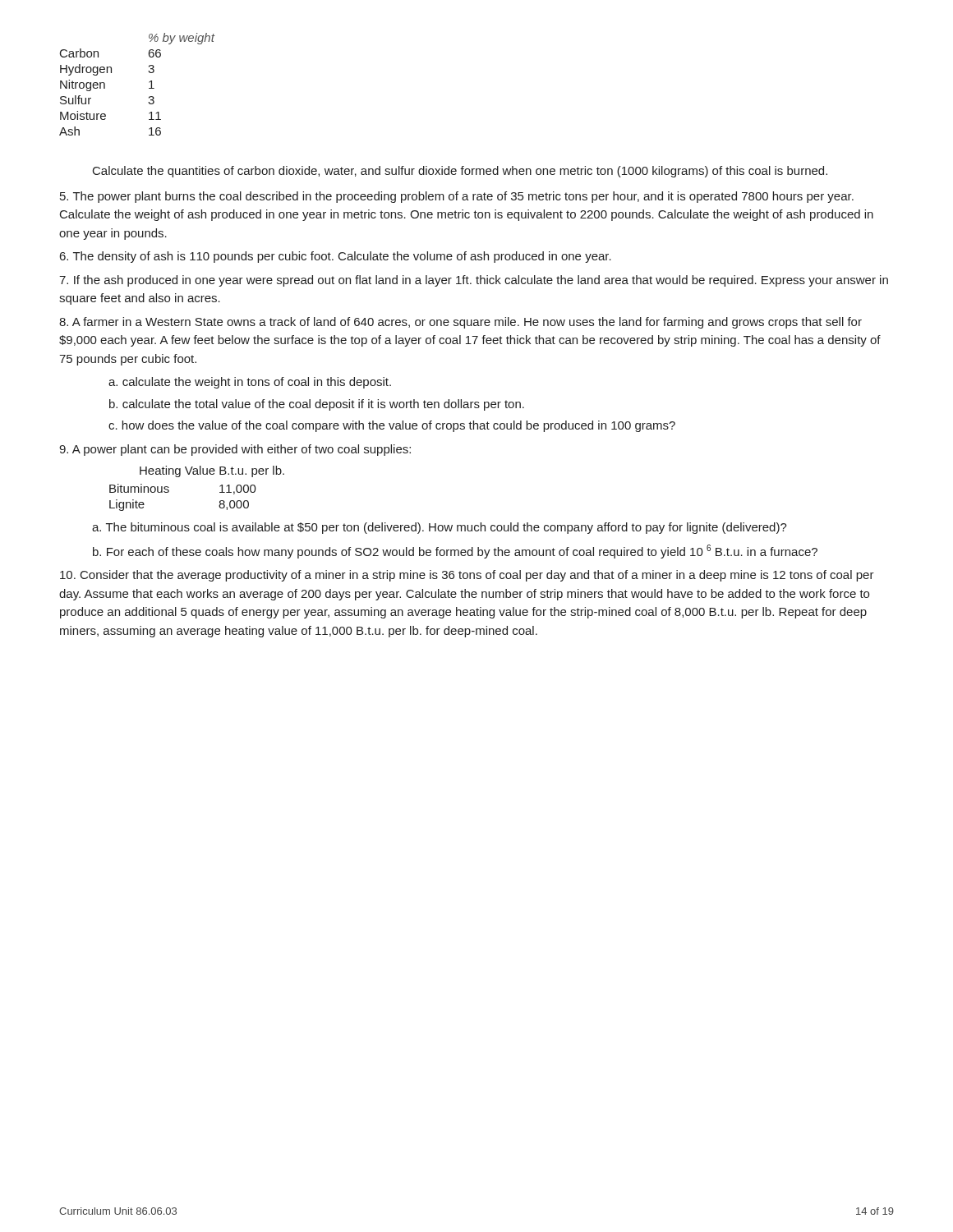Navigate to the element starting "Calculate the quantities of"
Screen dimensions: 1232x953
click(x=476, y=171)
